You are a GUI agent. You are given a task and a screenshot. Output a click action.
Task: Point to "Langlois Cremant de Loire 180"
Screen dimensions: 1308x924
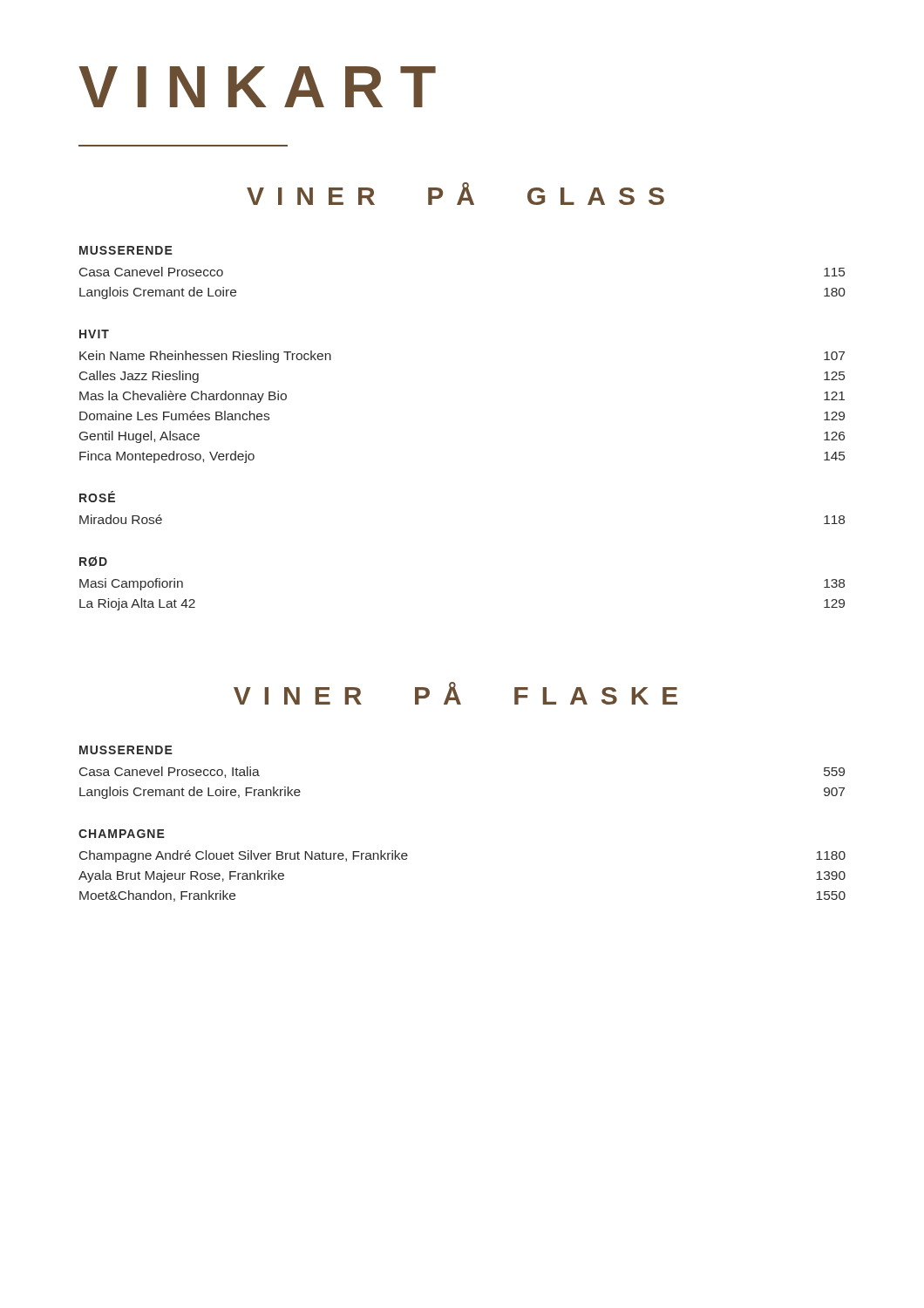click(x=160, y=293)
